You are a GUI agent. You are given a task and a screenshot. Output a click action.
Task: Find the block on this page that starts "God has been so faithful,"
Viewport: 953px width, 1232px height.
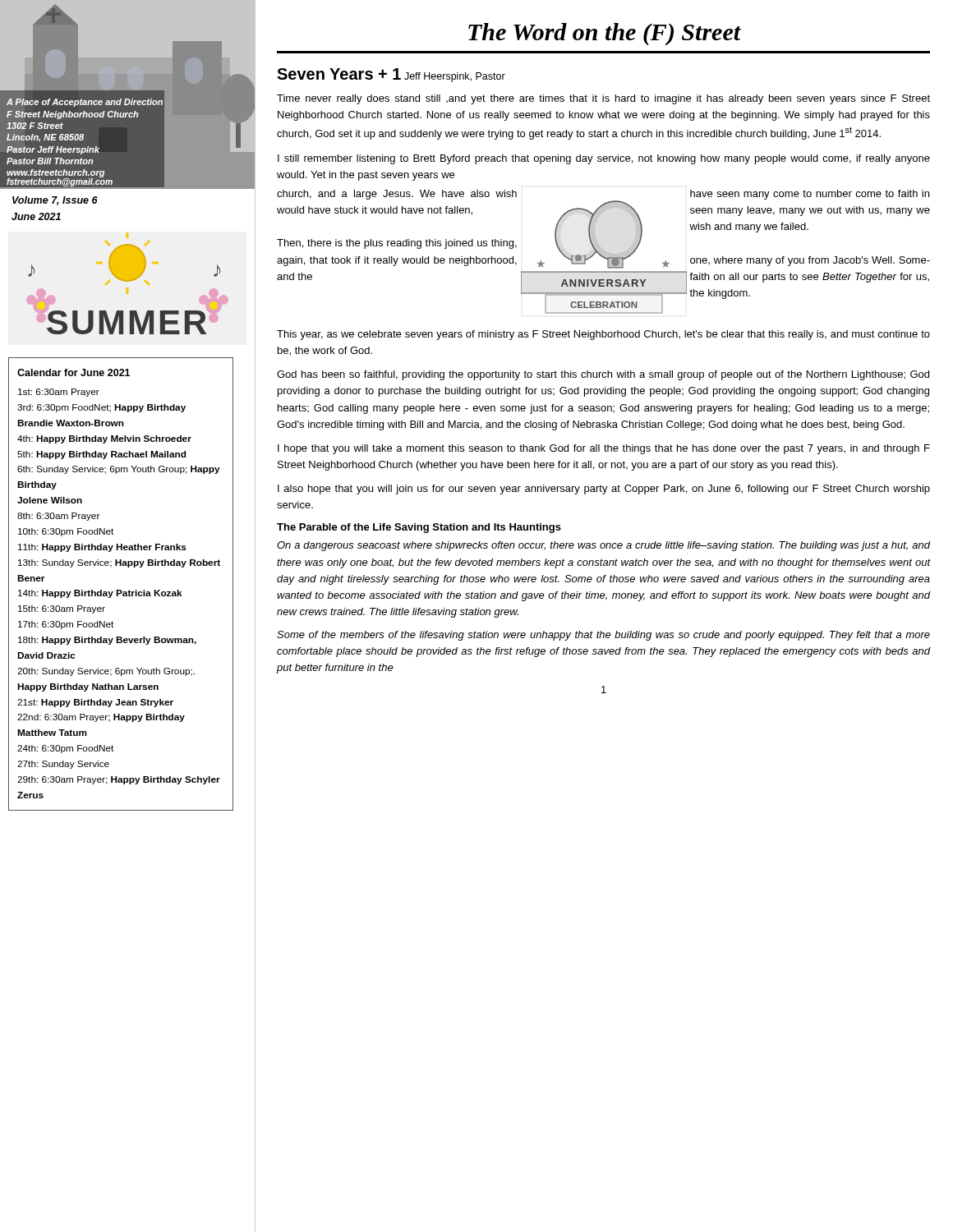pyautogui.click(x=603, y=399)
